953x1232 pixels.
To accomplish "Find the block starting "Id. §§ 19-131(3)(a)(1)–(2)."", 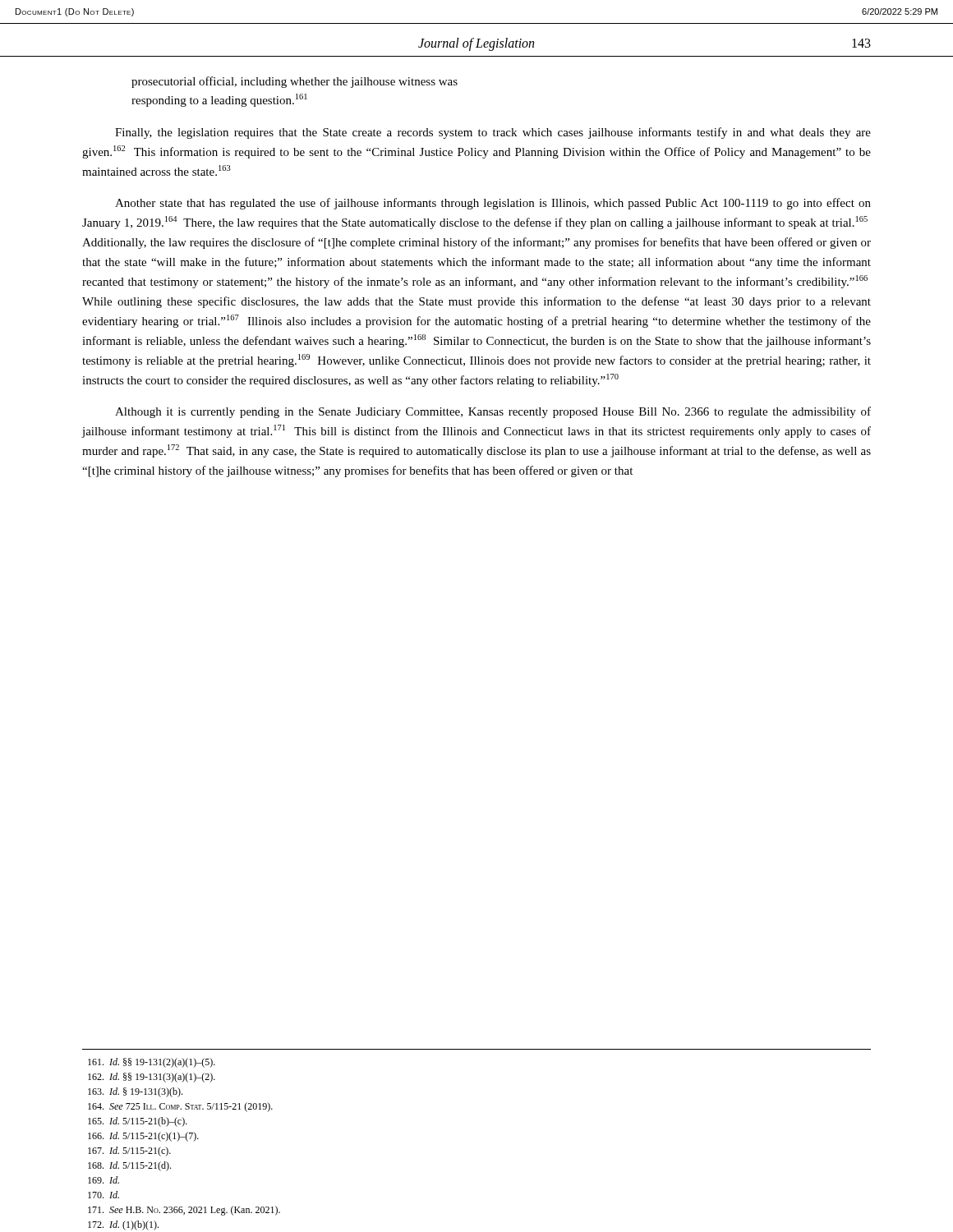I will click(149, 1077).
